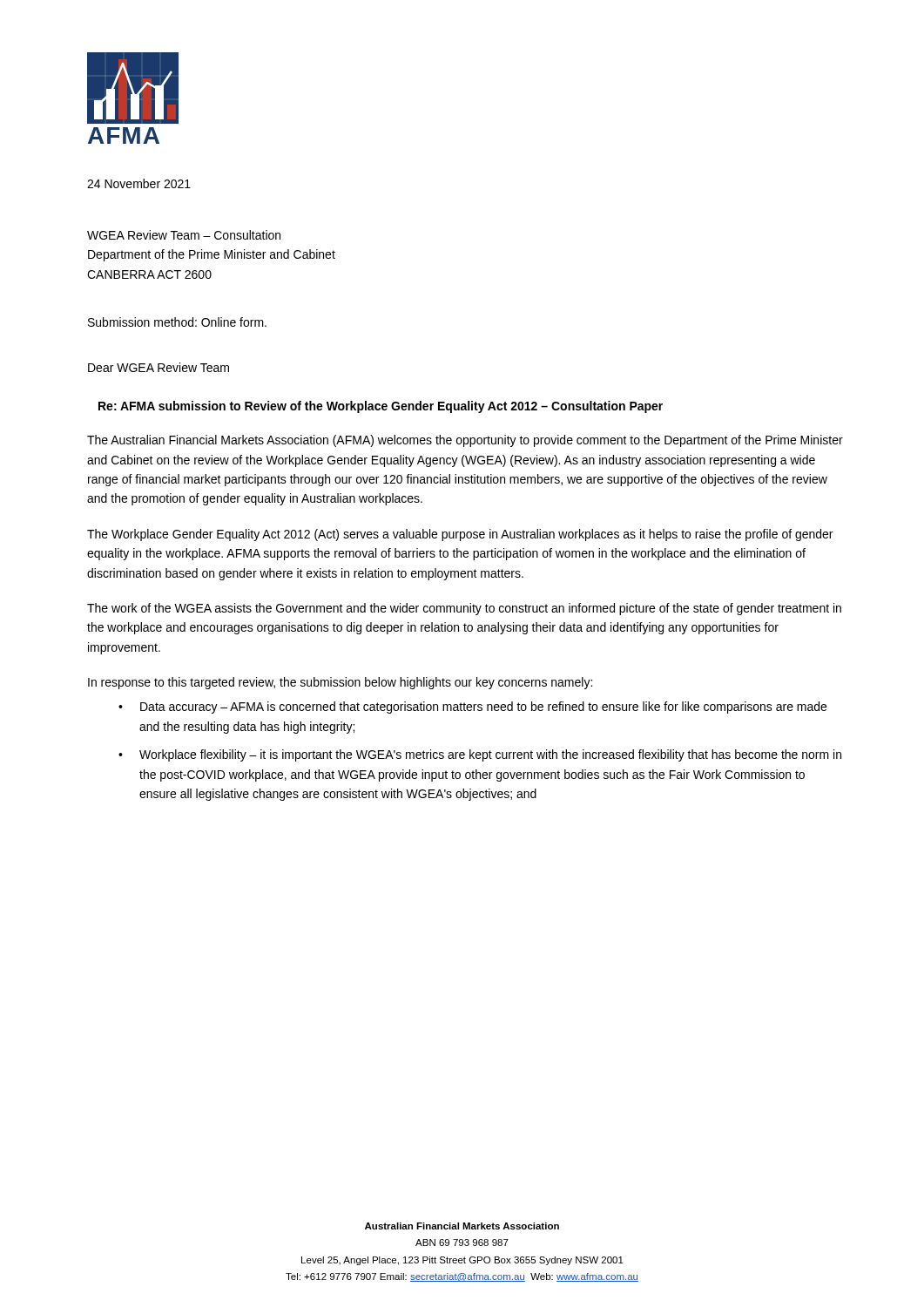This screenshot has height=1307, width=924.
Task: Find "Dear WGEA Review Team" on this page
Action: click(158, 368)
